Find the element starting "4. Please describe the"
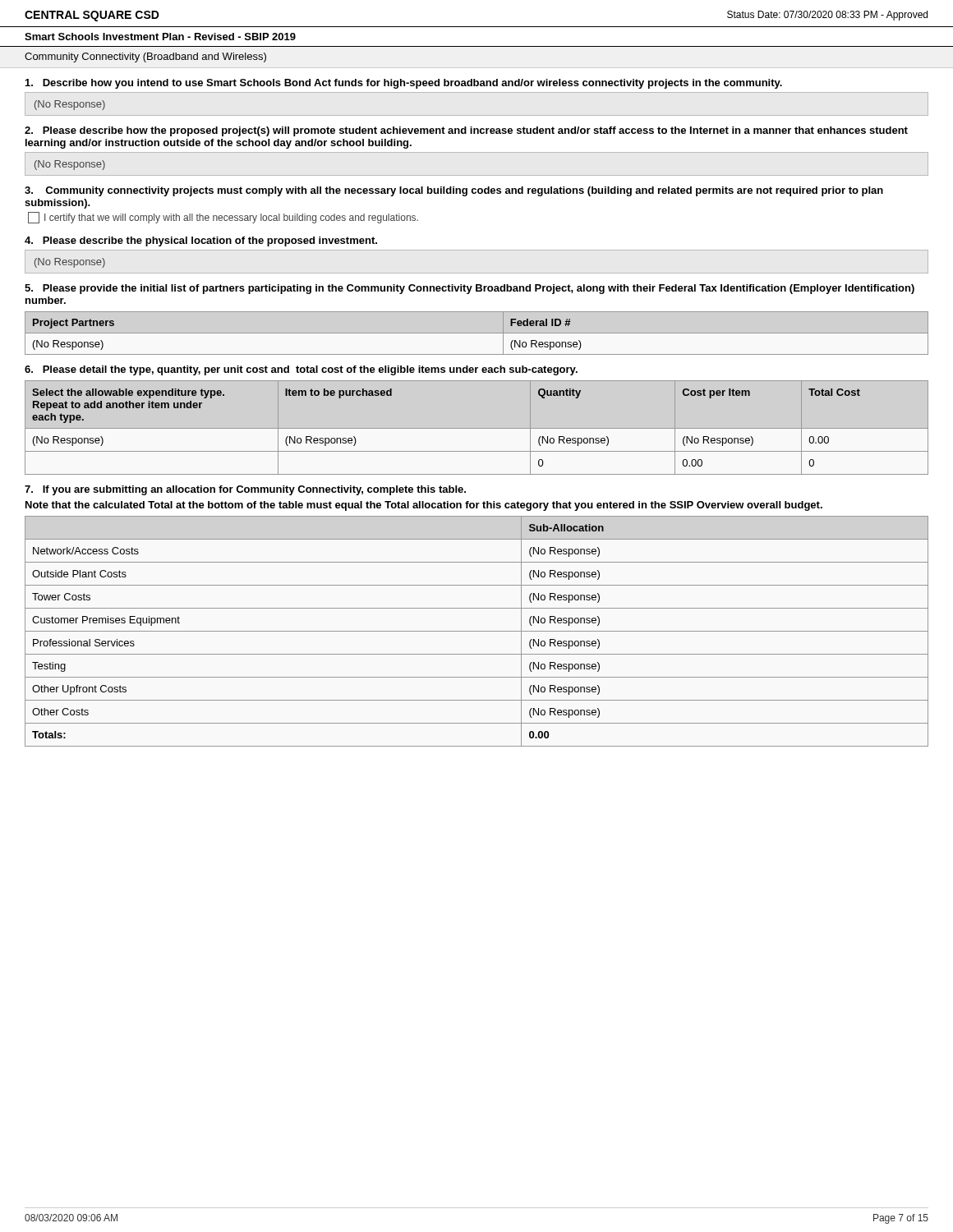 [201, 241]
